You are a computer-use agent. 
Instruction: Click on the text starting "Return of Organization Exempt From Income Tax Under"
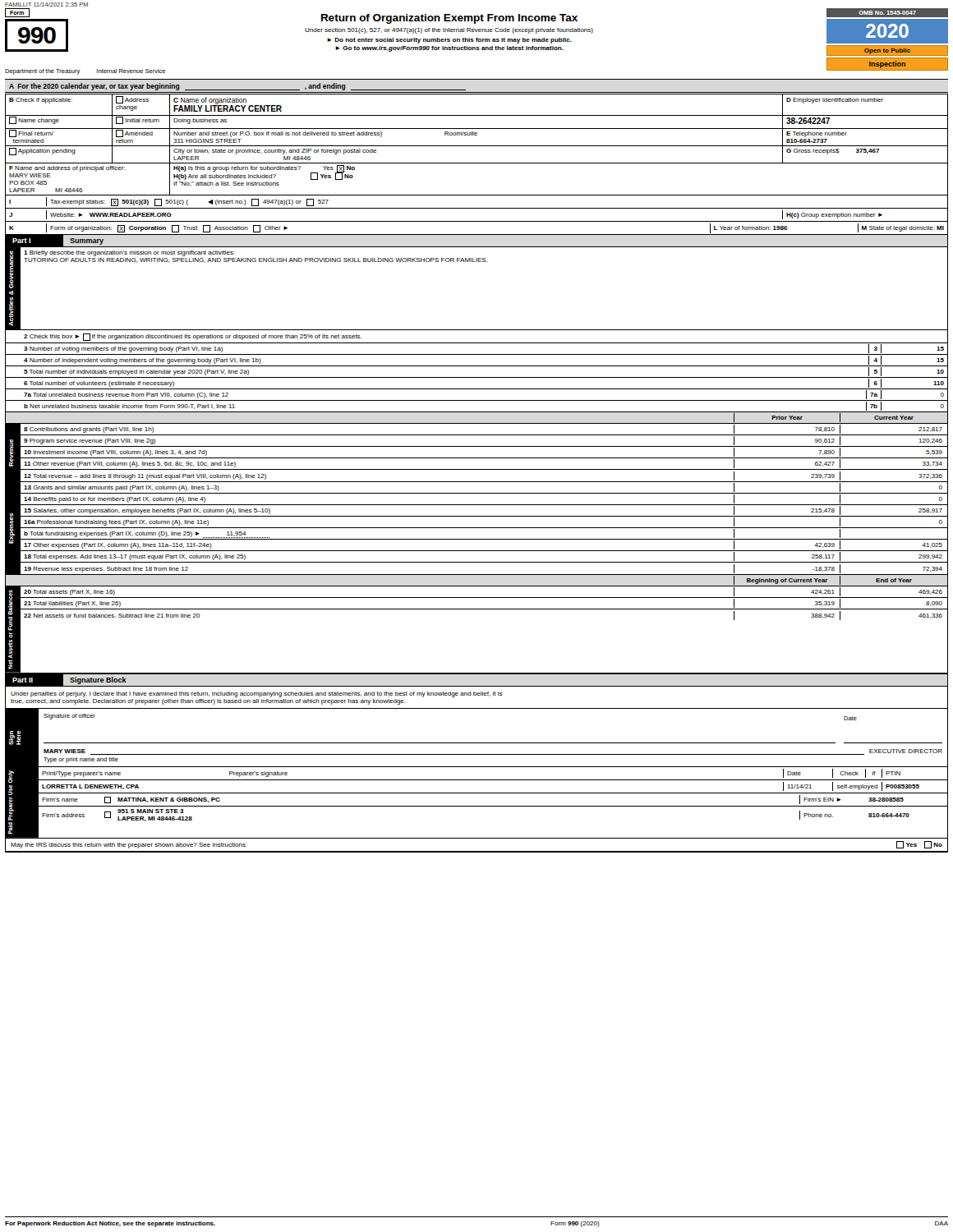(449, 32)
